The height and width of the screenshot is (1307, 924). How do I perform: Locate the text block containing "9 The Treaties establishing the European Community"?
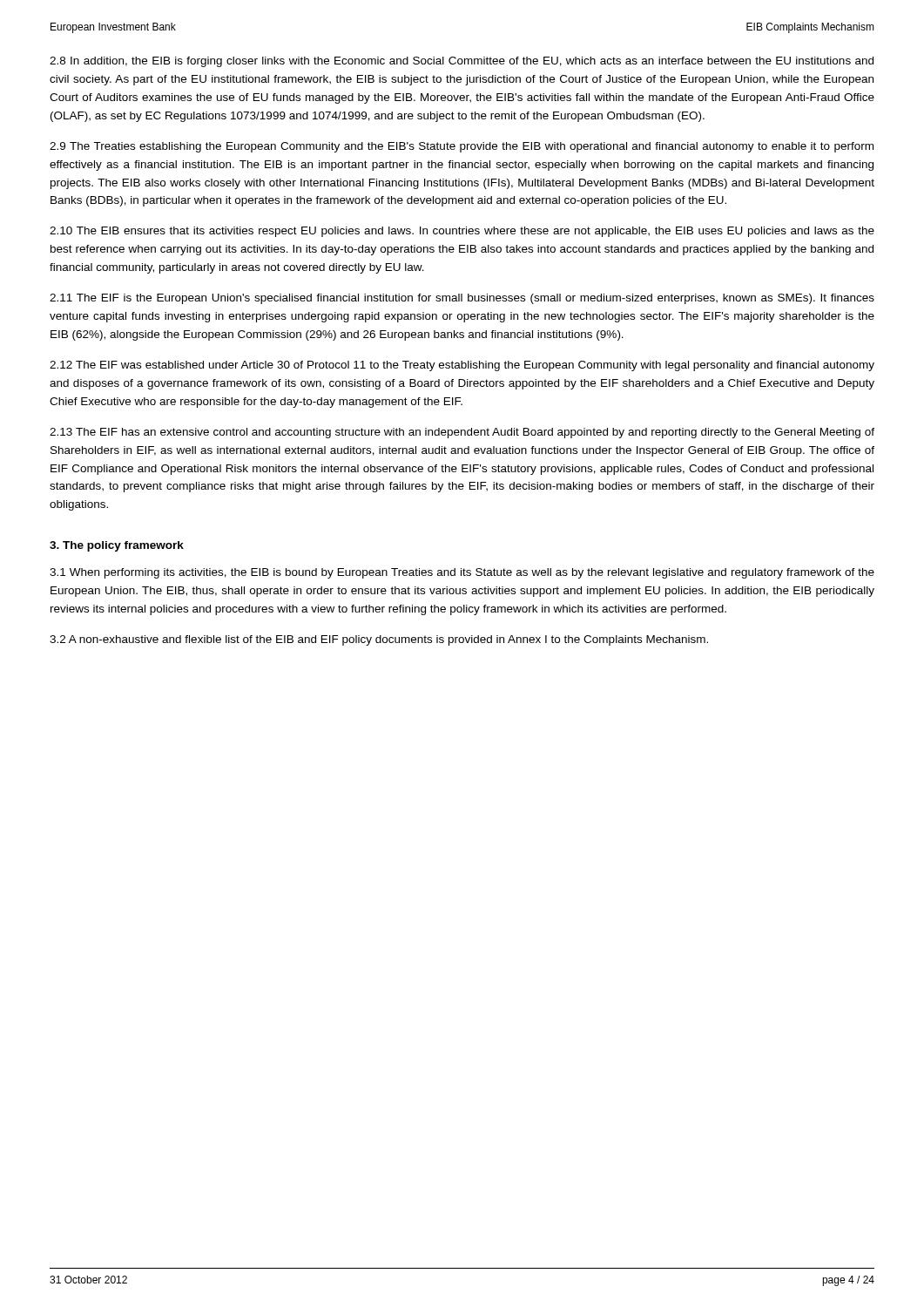pos(462,173)
